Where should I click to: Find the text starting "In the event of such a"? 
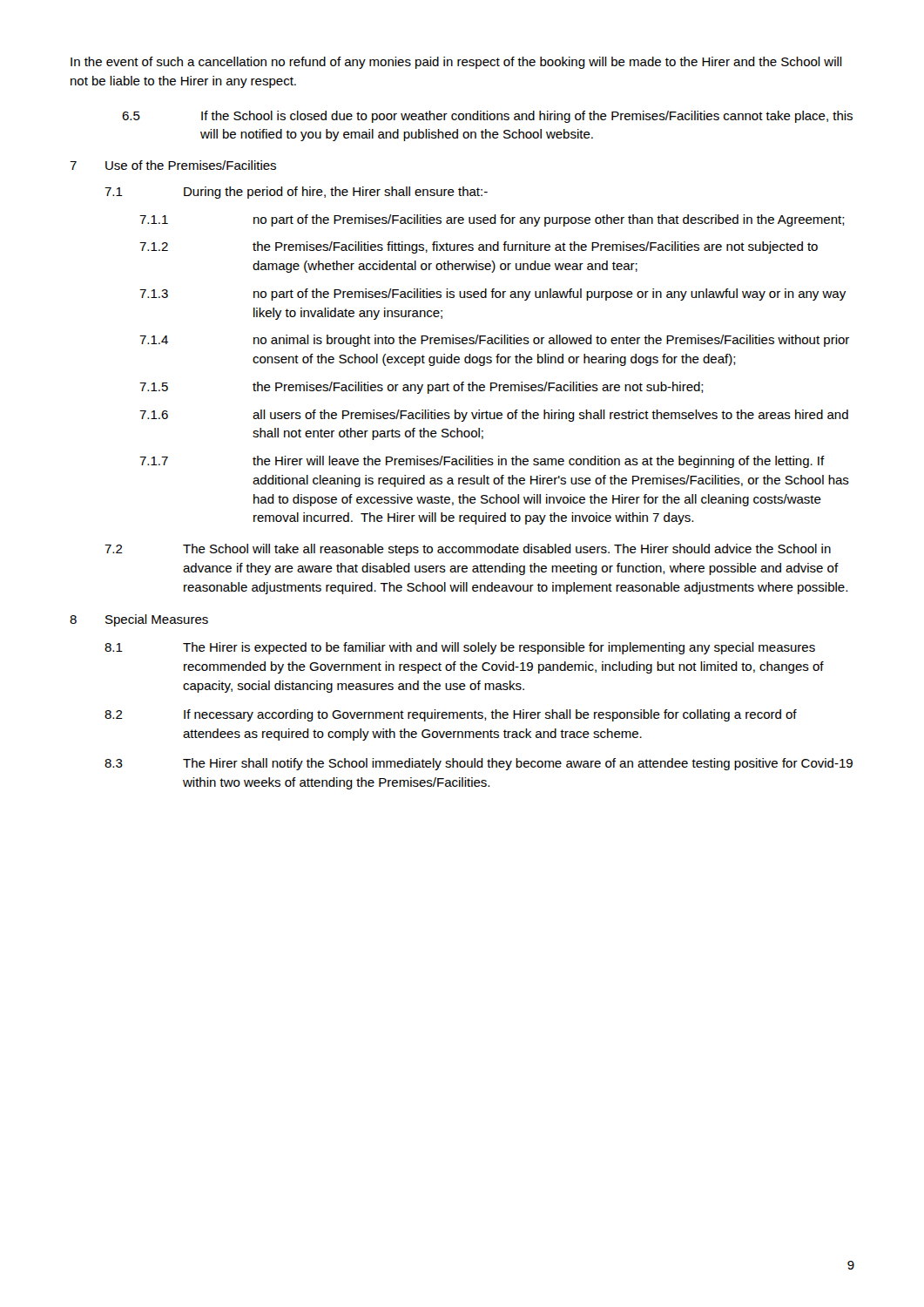click(456, 71)
